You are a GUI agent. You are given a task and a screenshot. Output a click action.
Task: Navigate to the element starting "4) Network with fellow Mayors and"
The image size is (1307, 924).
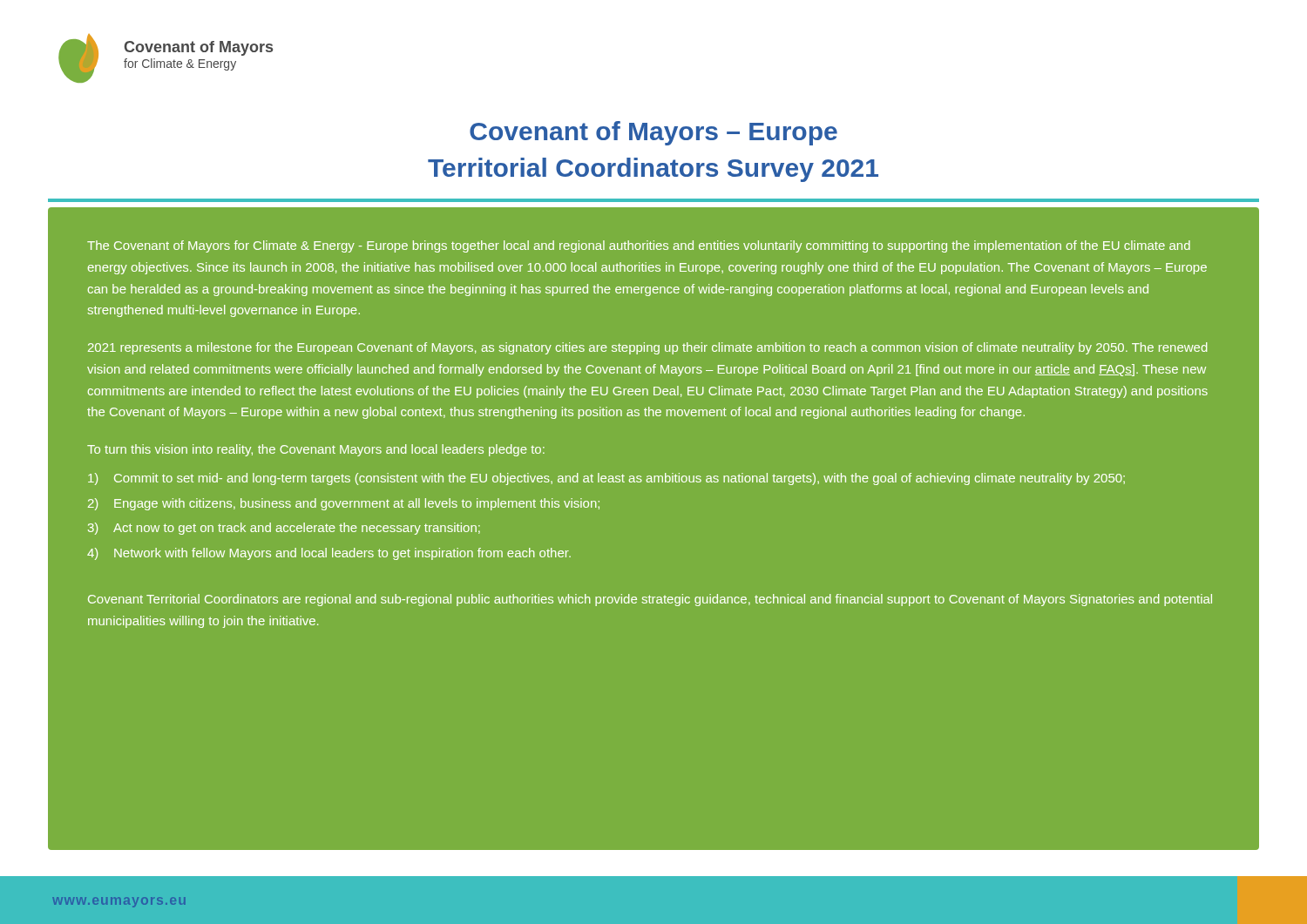[x=329, y=553]
